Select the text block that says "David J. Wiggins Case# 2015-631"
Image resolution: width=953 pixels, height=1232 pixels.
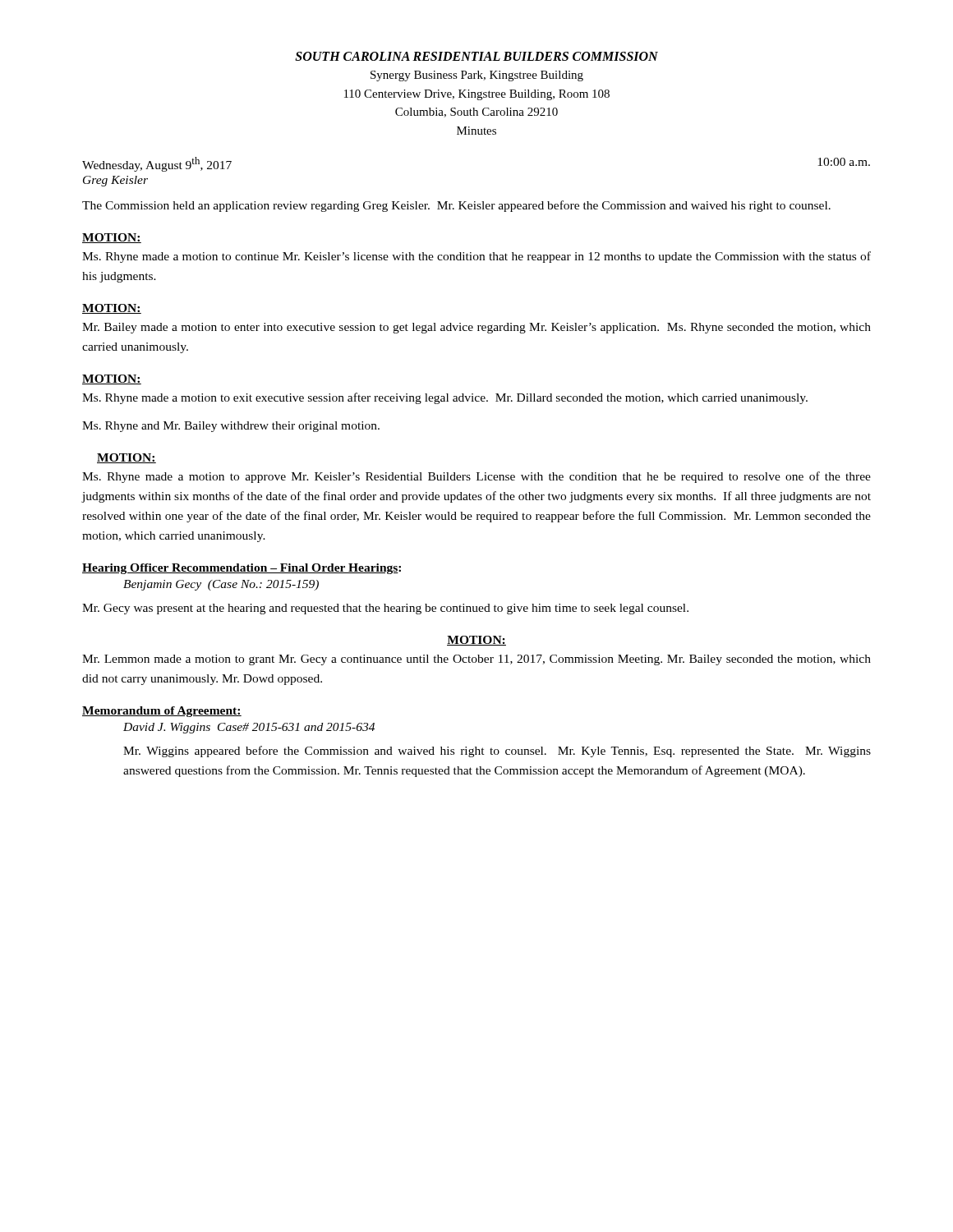[x=249, y=727]
